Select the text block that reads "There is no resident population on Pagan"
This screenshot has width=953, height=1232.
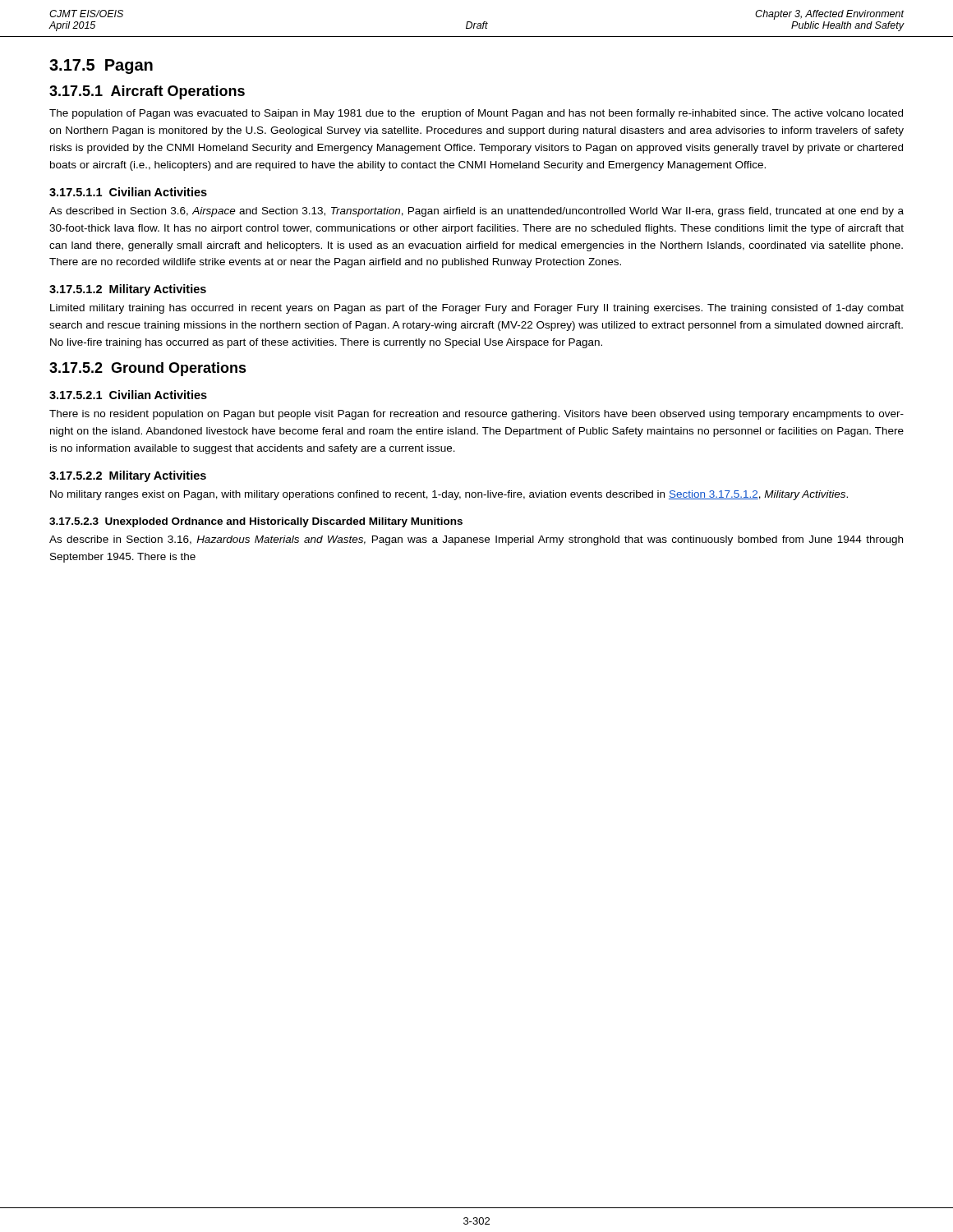click(476, 432)
